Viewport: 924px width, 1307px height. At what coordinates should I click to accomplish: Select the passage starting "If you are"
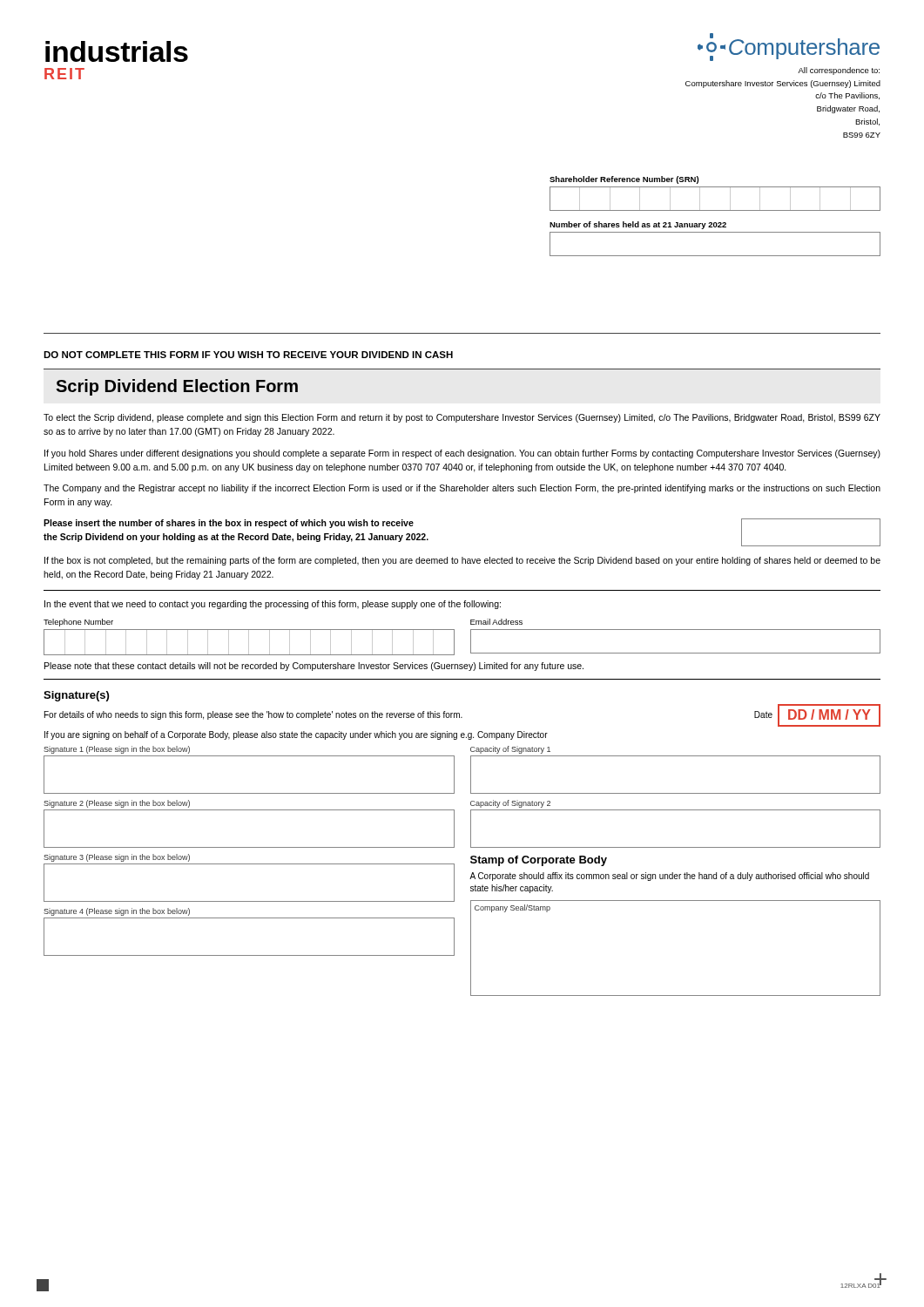(x=295, y=735)
